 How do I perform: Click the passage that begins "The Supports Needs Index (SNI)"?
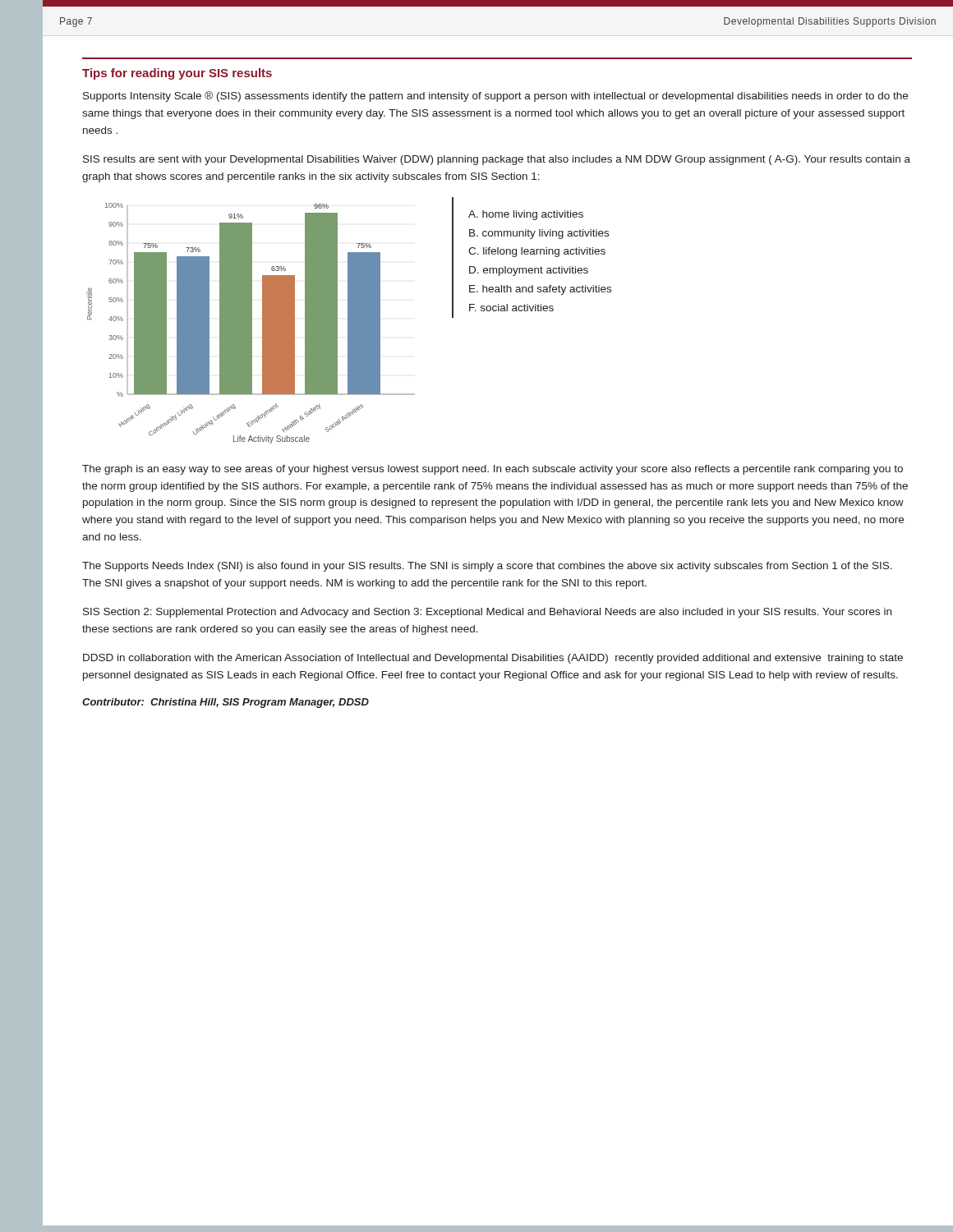click(487, 574)
